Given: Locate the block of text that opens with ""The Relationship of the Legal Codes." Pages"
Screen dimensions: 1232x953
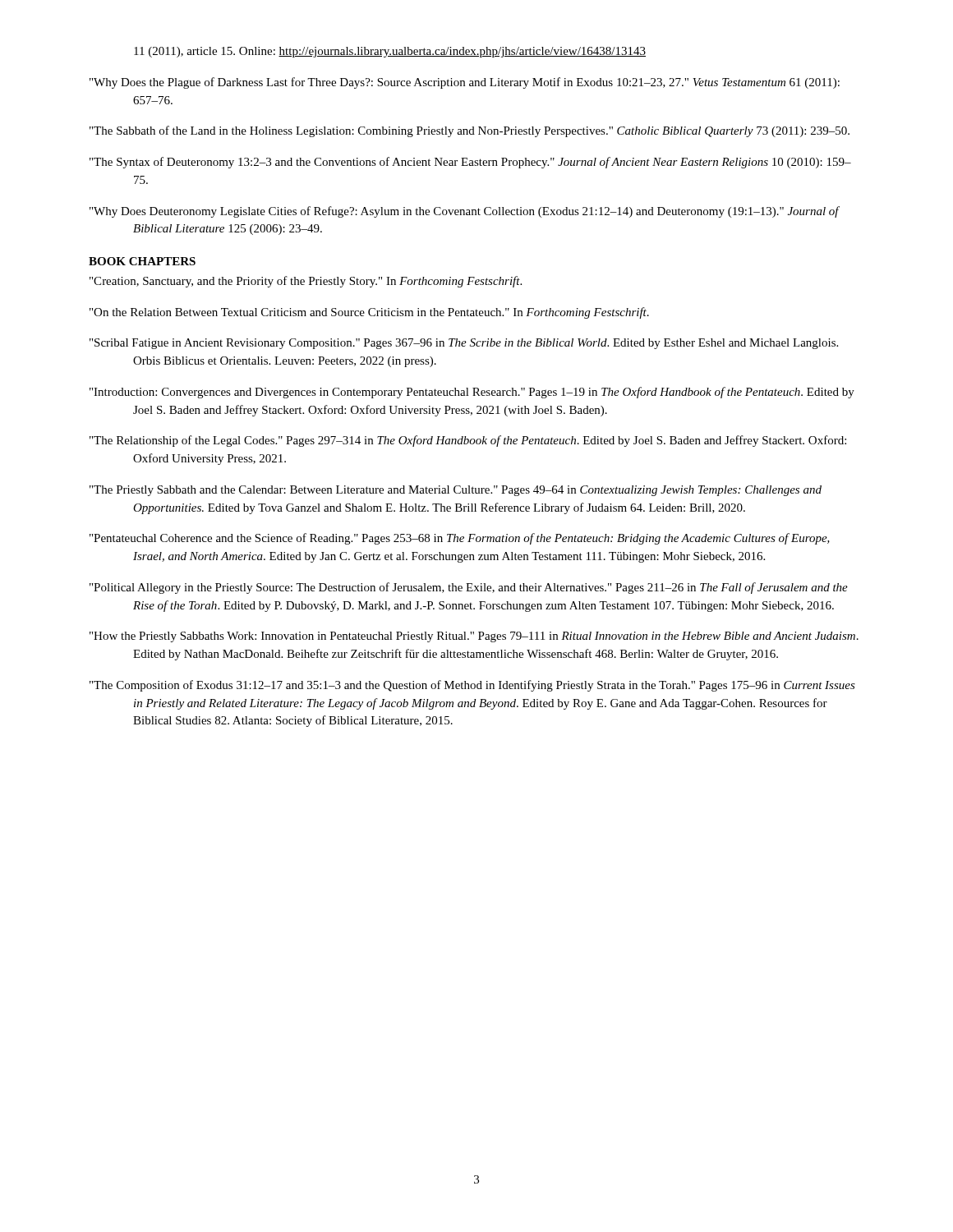Looking at the screenshot, I should pyautogui.click(x=468, y=449).
